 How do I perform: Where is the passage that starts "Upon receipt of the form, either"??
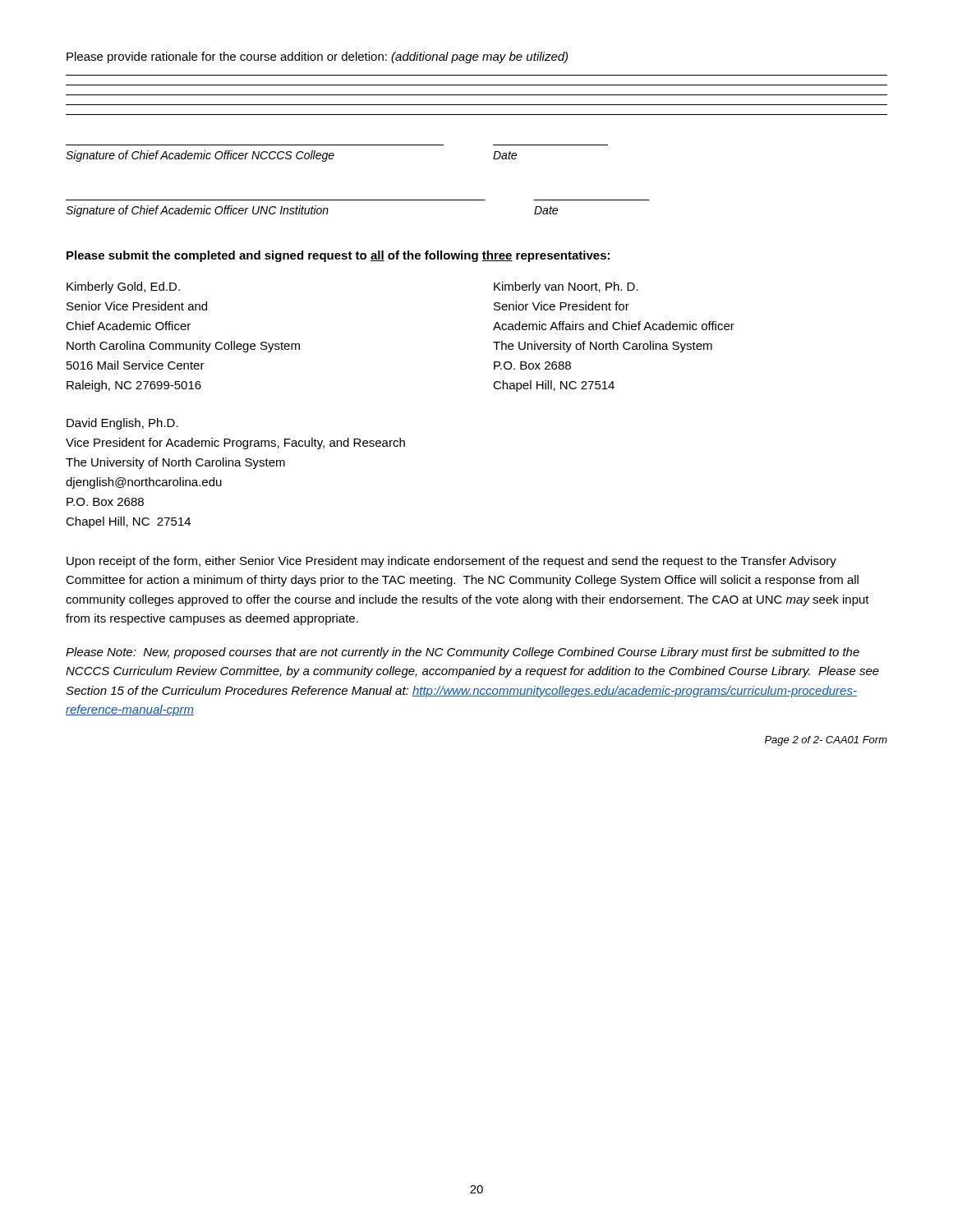coord(467,589)
